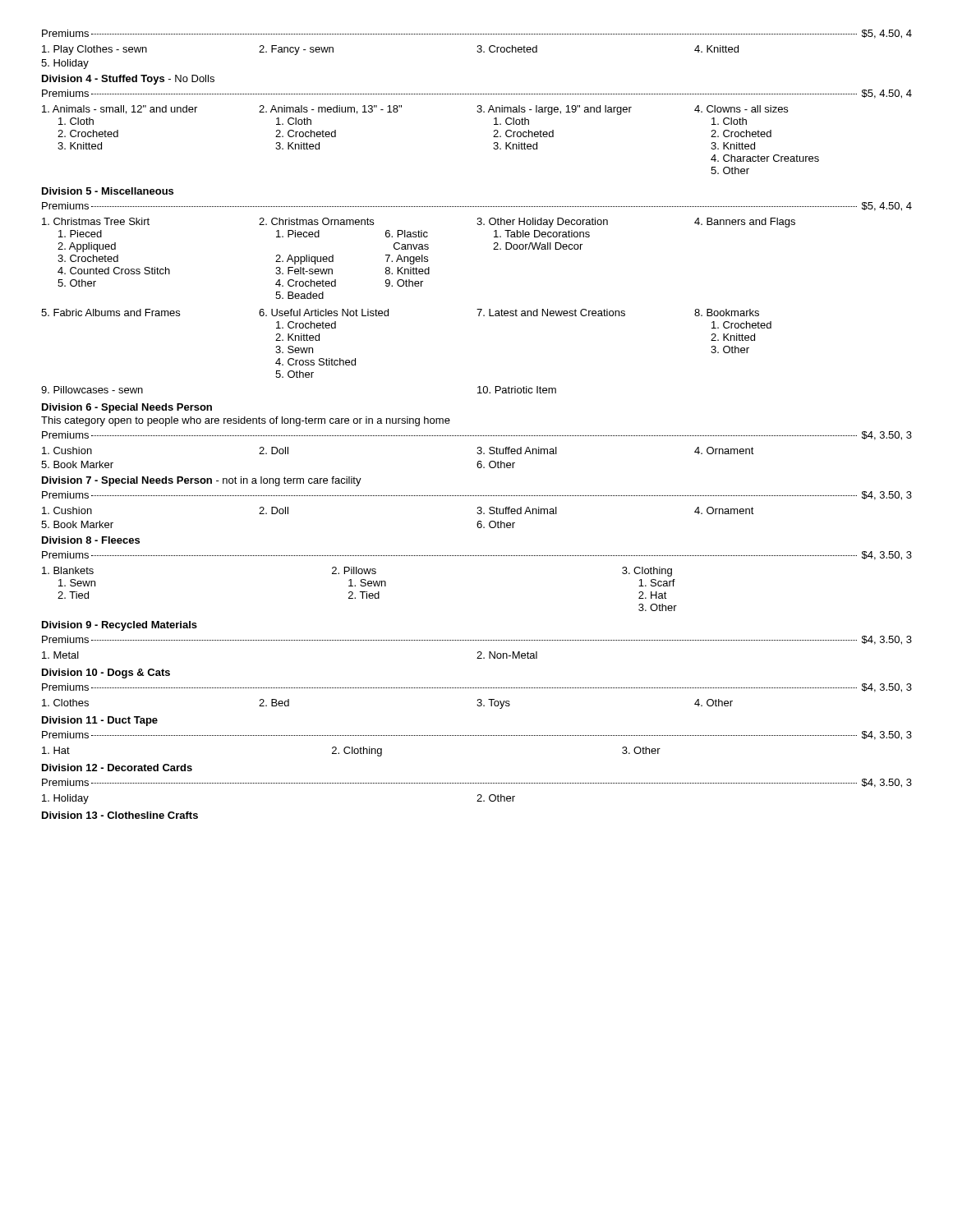Select the list item with the text "5. Fabric Albums"
953x1232 pixels.
114,313
